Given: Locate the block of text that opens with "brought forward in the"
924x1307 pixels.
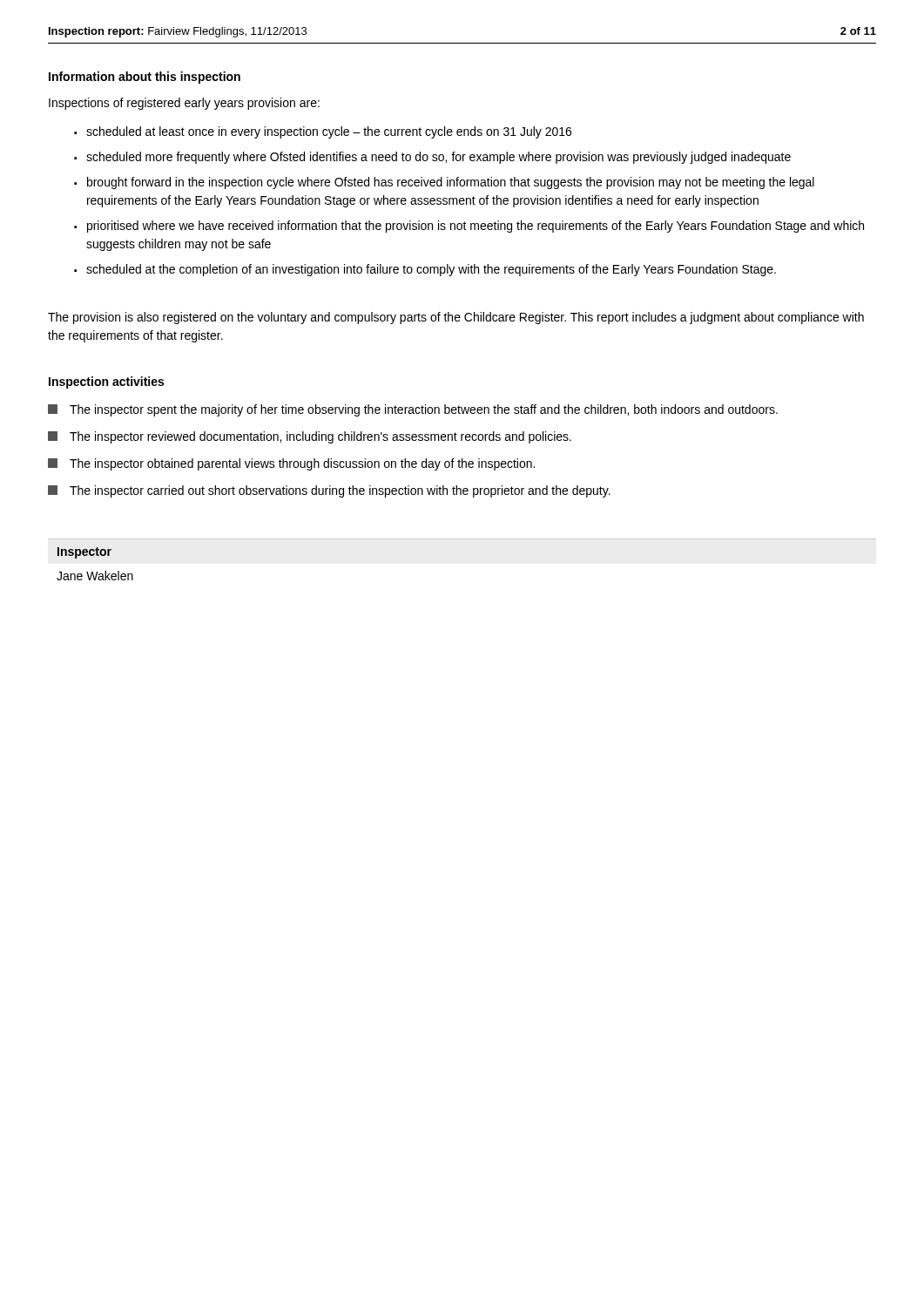Looking at the screenshot, I should pyautogui.click(x=481, y=192).
